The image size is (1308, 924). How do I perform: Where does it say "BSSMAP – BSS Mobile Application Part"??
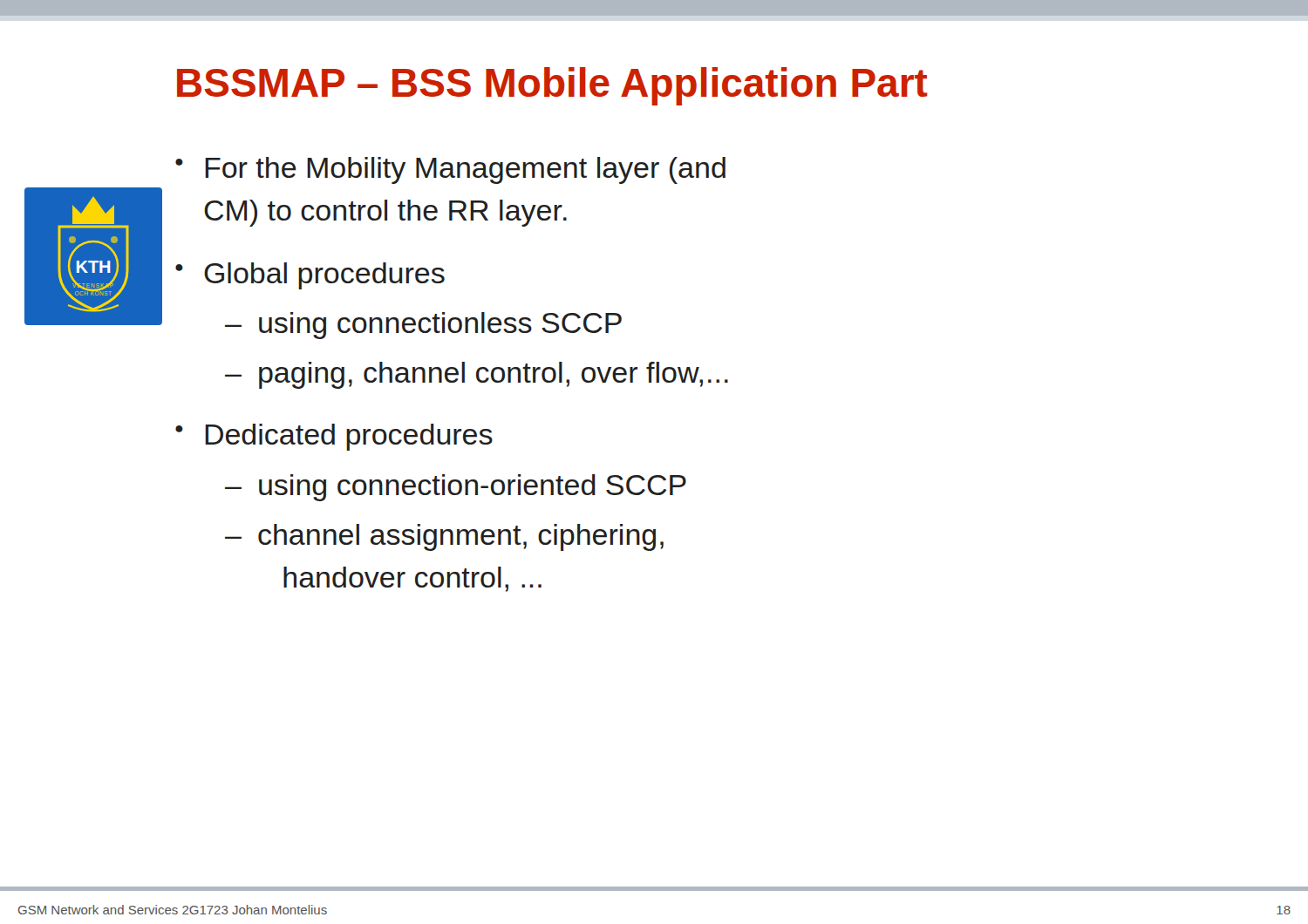551,83
